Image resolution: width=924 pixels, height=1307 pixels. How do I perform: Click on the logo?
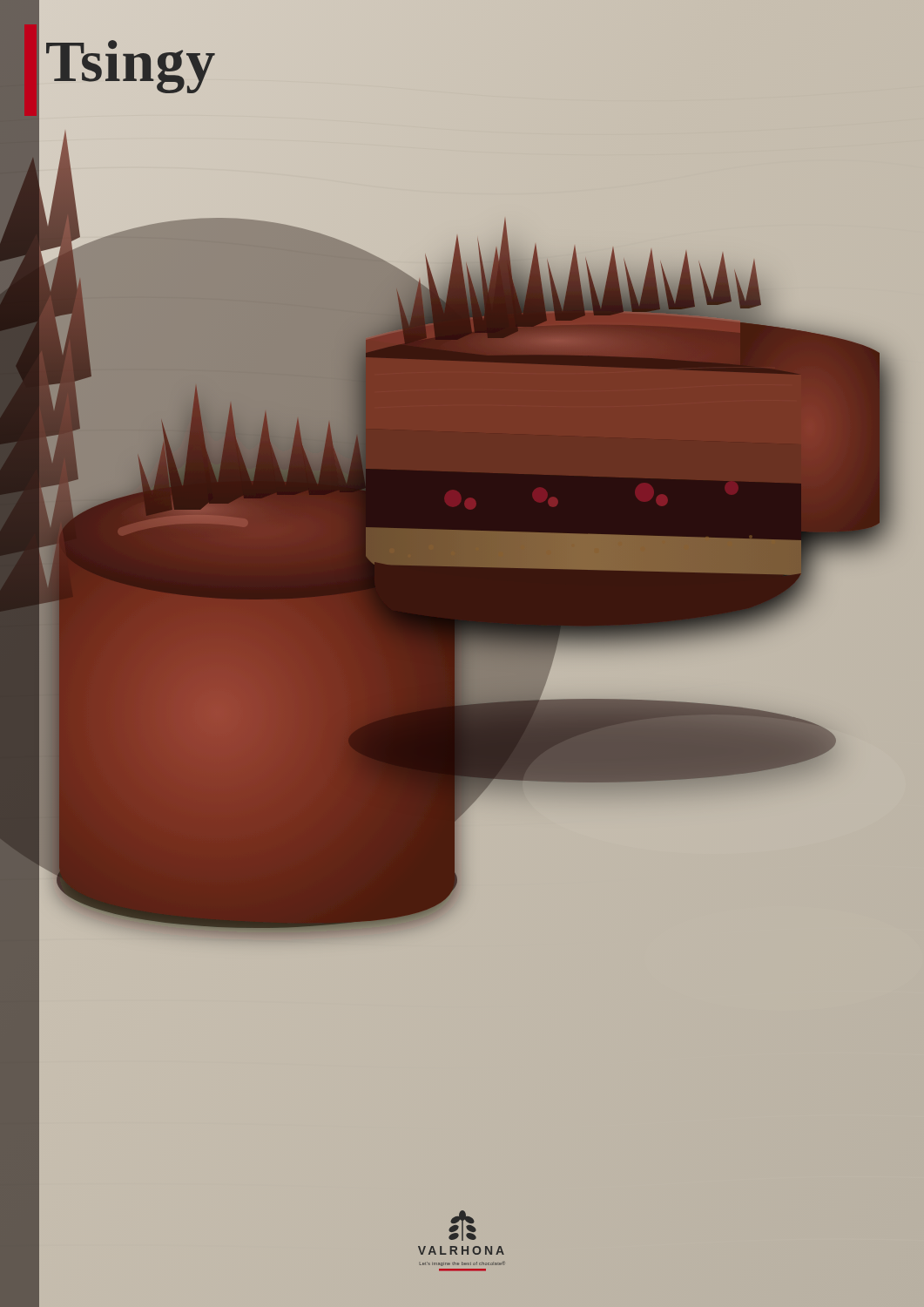pos(462,1241)
